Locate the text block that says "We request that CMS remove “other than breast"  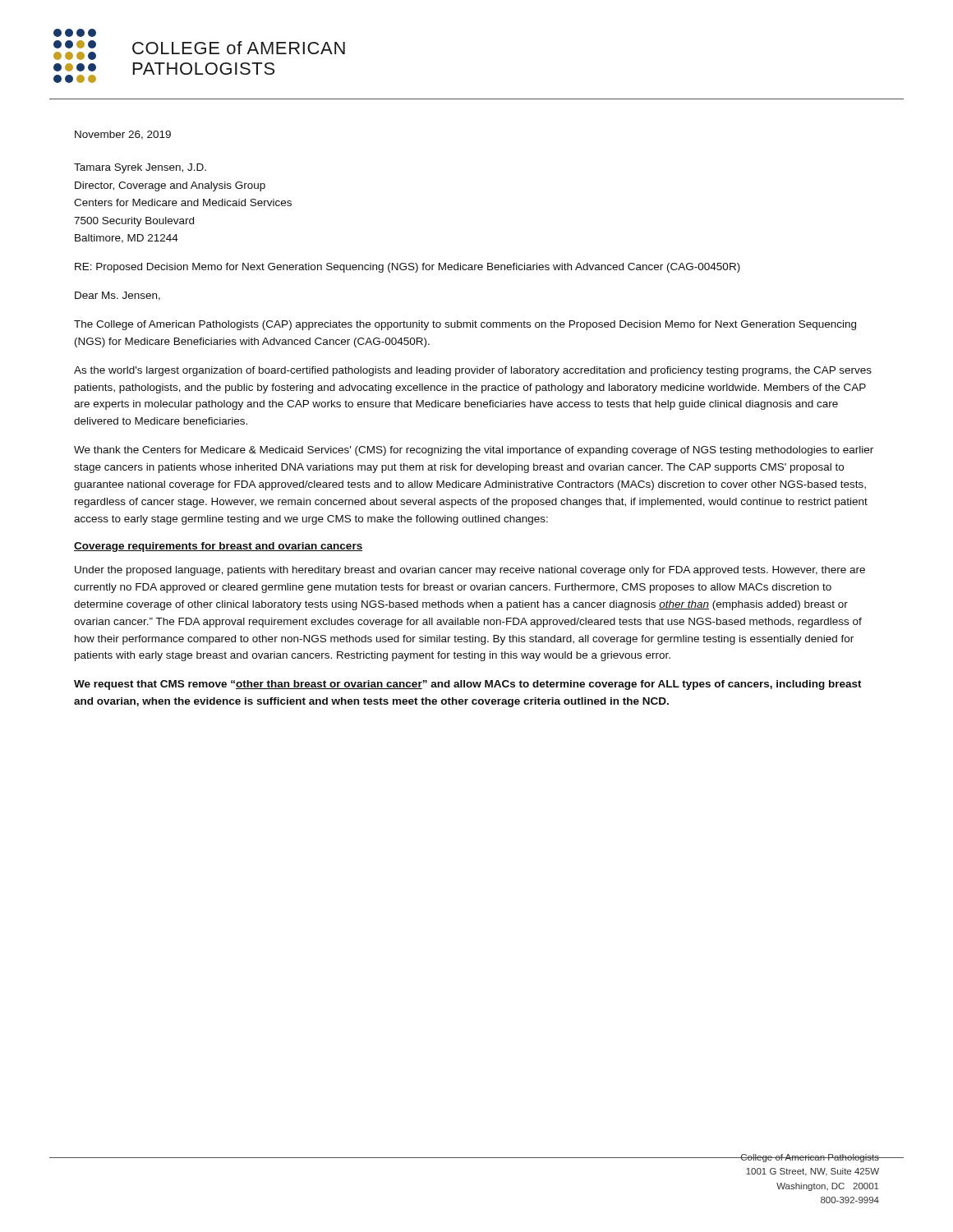click(468, 693)
